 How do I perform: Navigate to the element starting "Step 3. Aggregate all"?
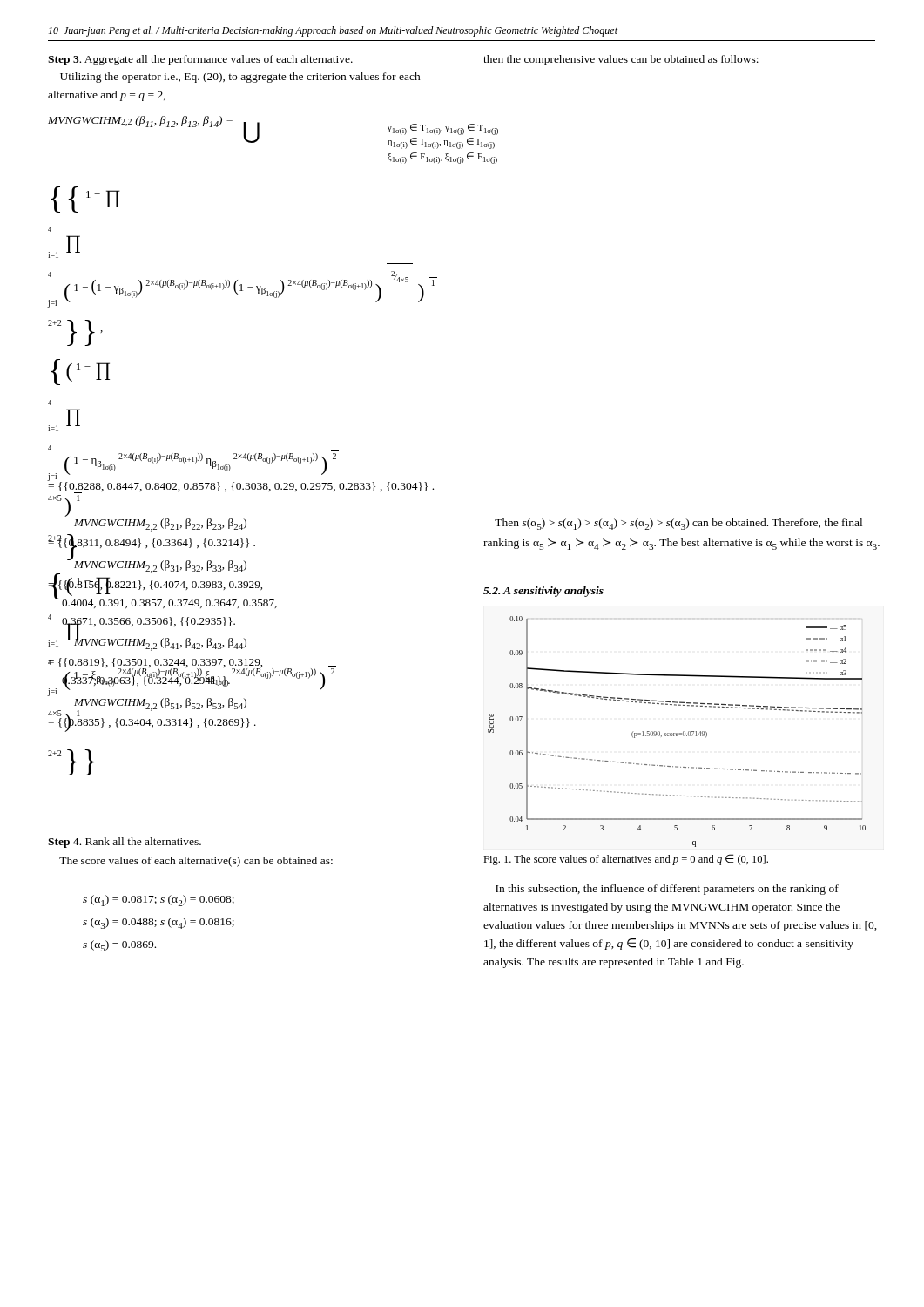pos(234,76)
